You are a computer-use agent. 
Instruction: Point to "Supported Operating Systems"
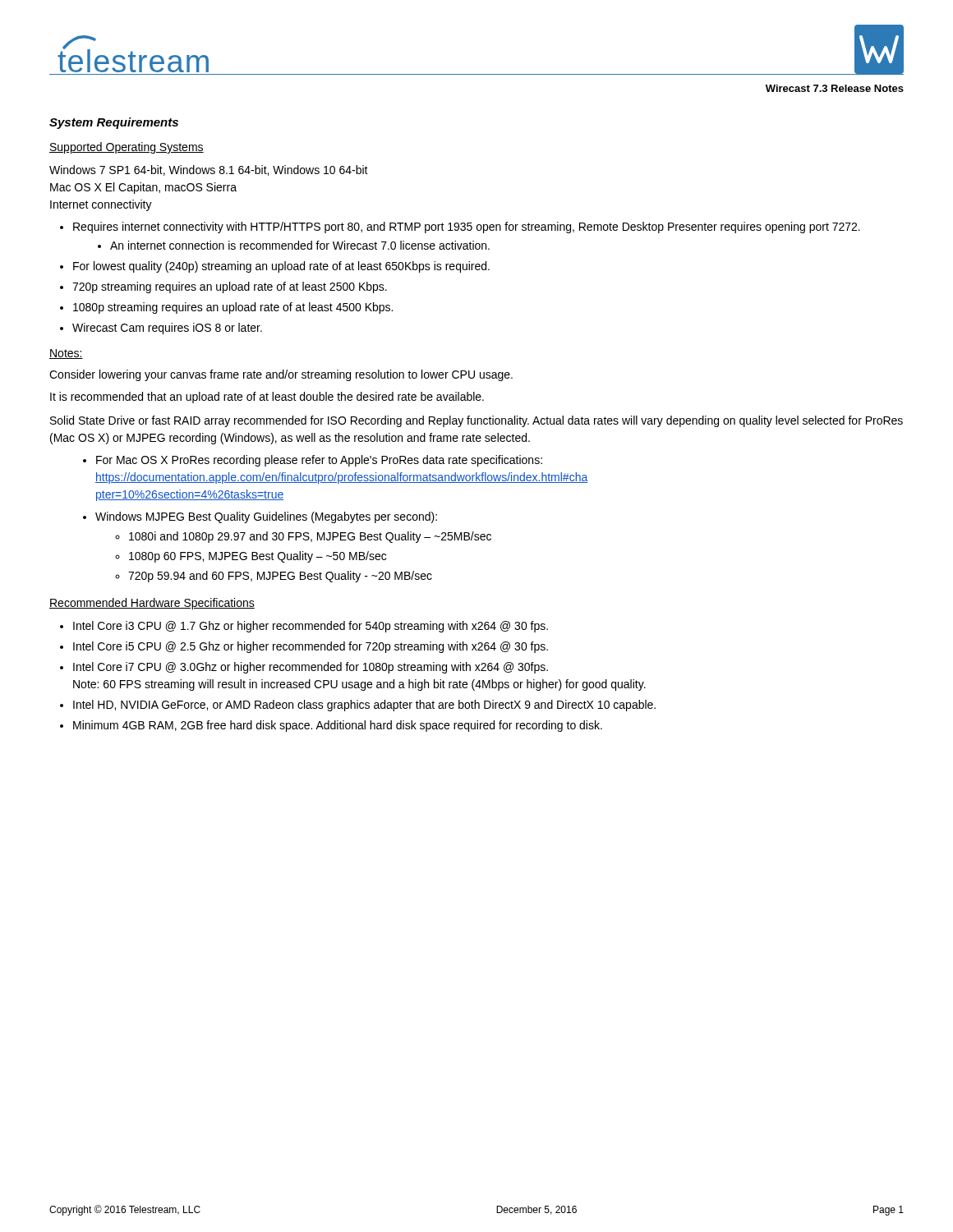[x=126, y=147]
